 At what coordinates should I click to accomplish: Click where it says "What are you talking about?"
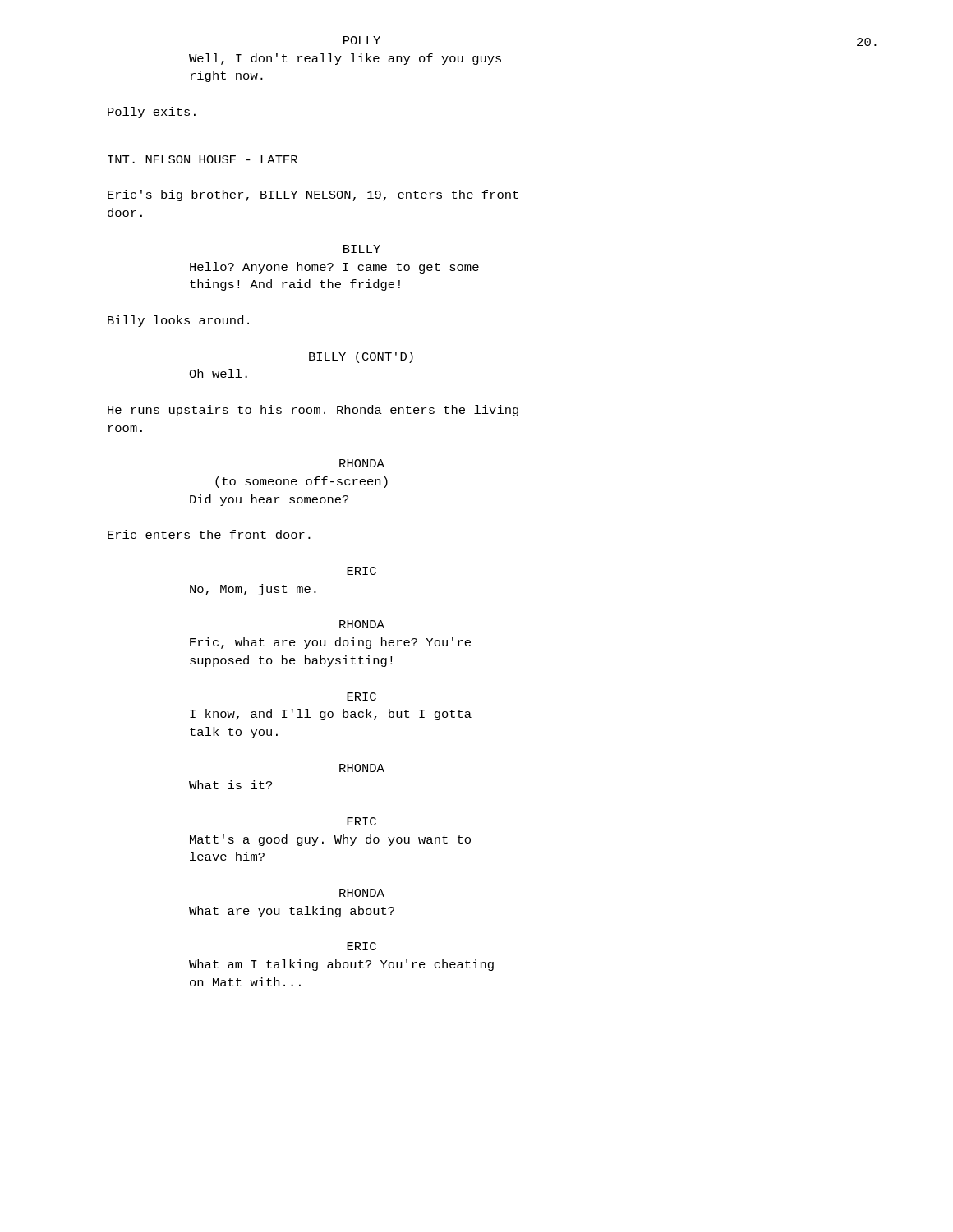click(292, 911)
